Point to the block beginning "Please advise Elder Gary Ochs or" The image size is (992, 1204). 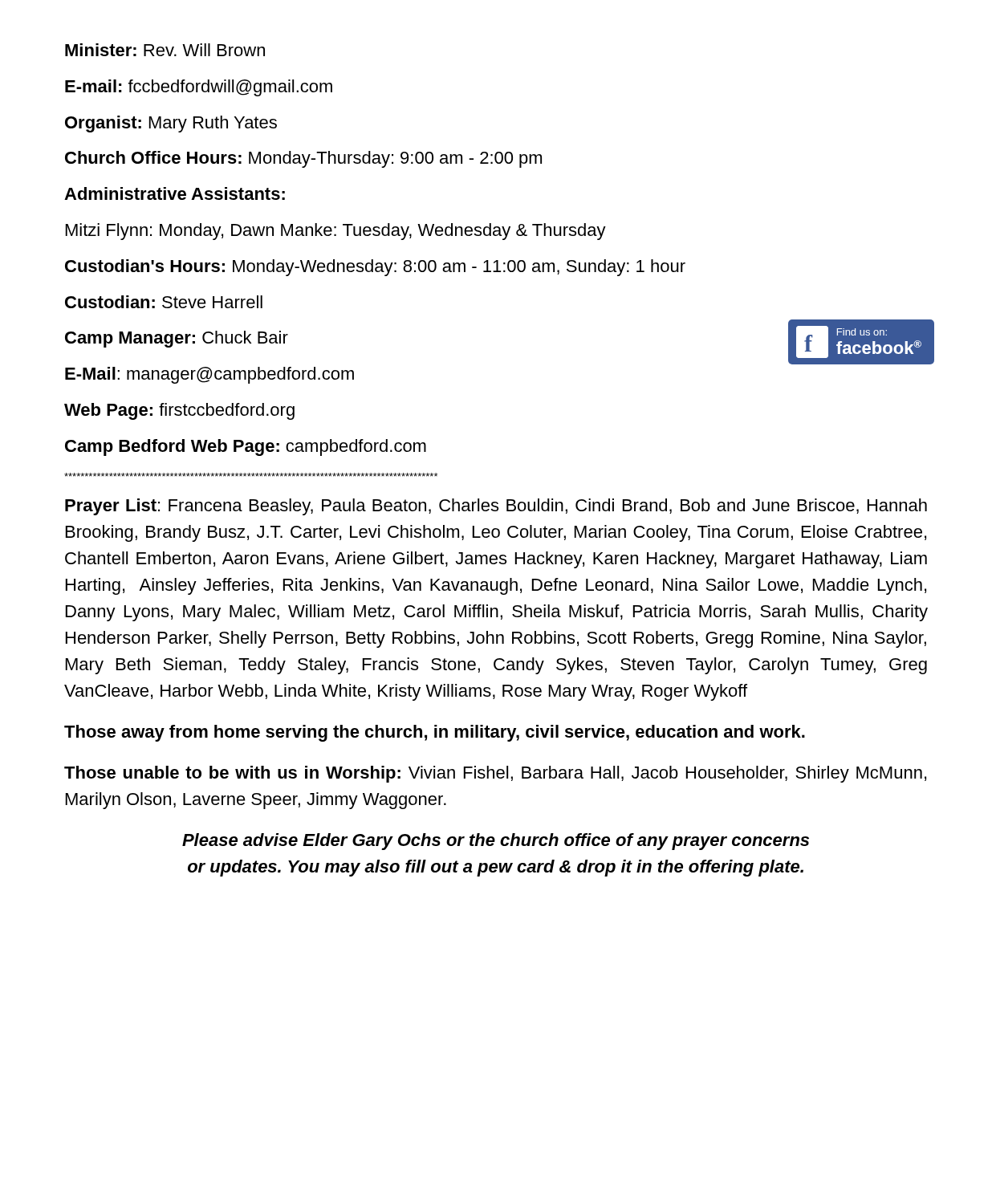[x=496, y=853]
